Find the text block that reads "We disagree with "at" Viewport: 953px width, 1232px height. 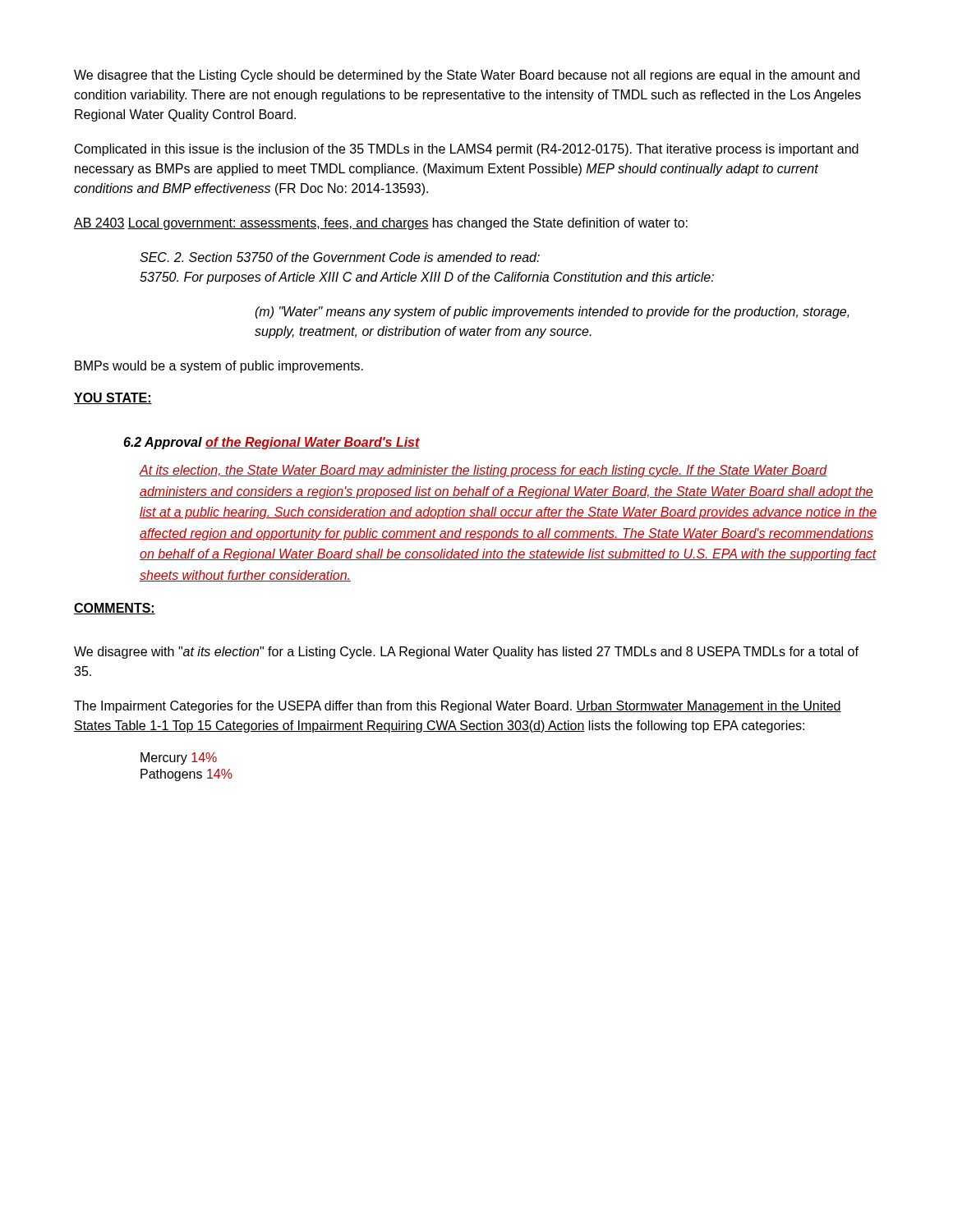[476, 662]
